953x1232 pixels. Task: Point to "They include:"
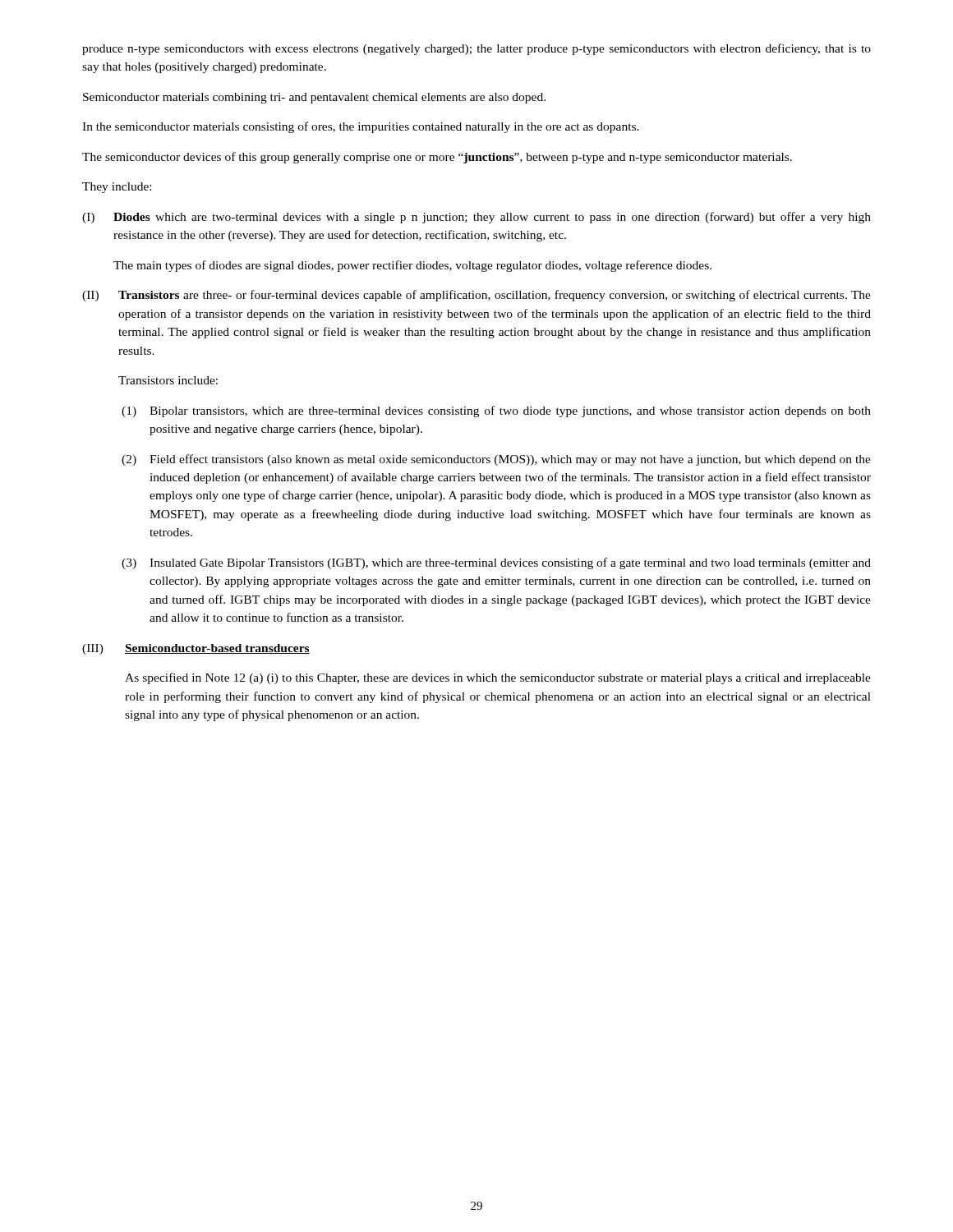click(117, 186)
